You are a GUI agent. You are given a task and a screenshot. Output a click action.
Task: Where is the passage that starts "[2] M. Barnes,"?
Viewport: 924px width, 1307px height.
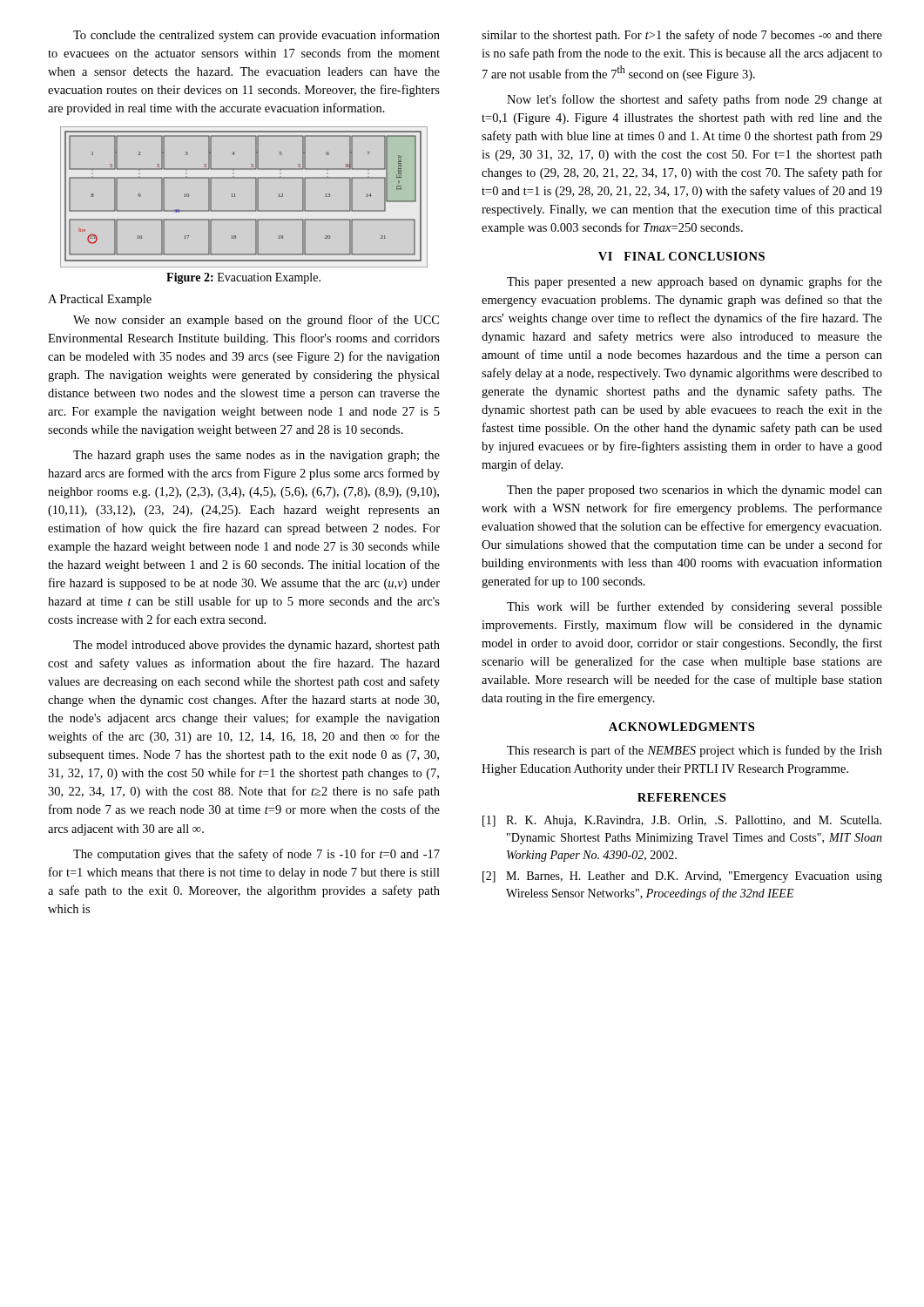click(x=682, y=885)
